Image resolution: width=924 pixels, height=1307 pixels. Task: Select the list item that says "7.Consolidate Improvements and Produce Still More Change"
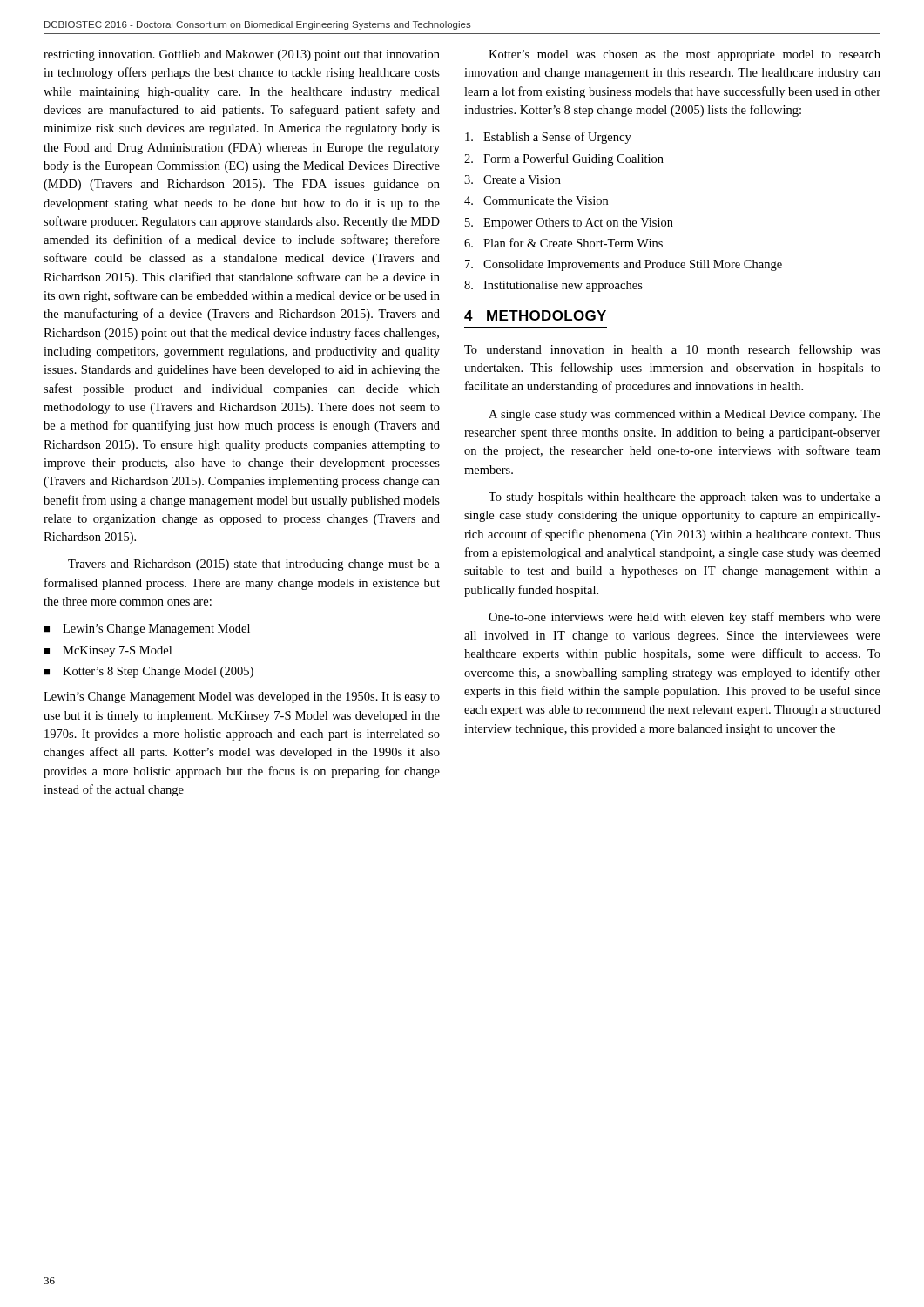click(x=672, y=265)
